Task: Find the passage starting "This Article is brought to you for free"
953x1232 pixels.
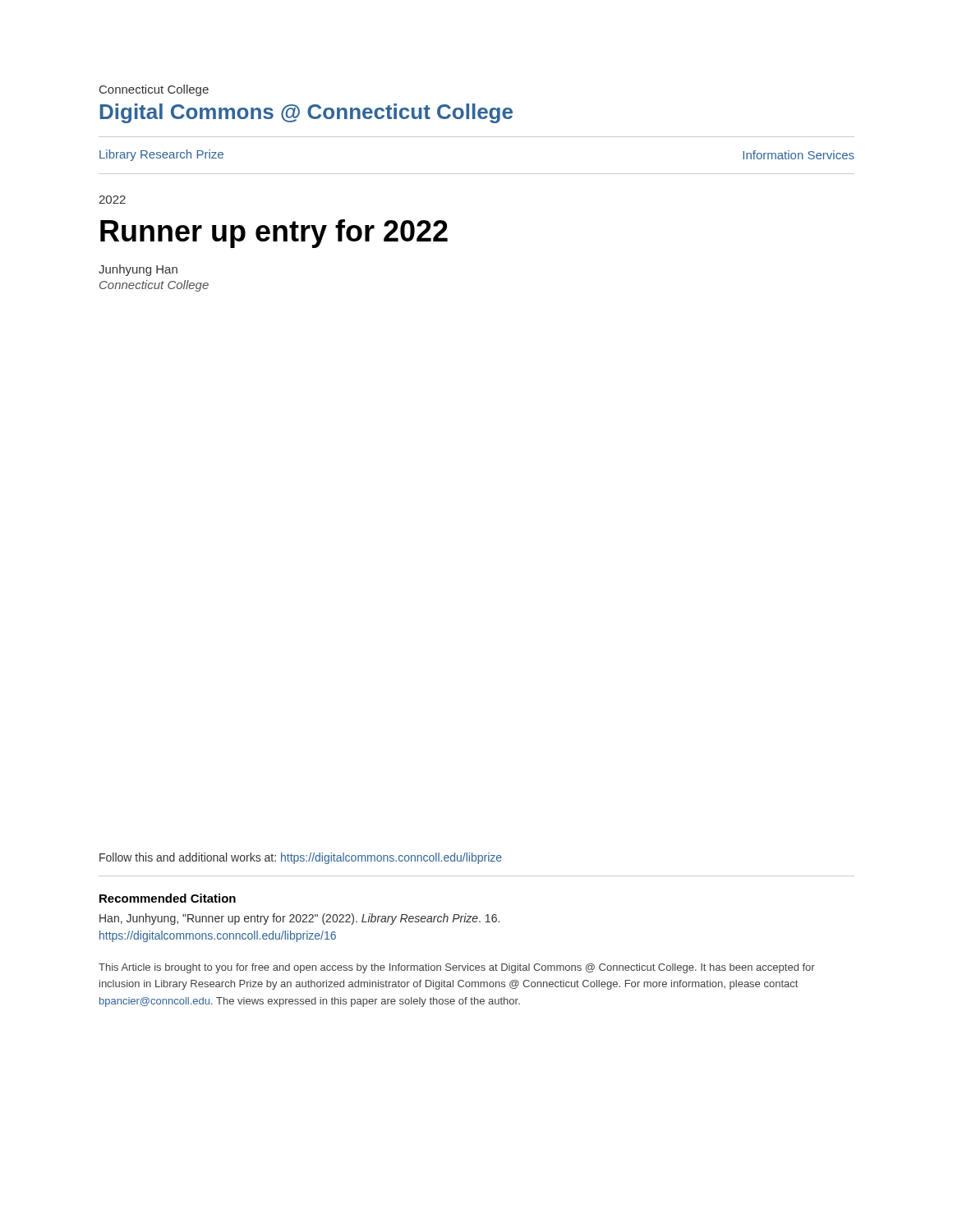Action: (x=457, y=984)
